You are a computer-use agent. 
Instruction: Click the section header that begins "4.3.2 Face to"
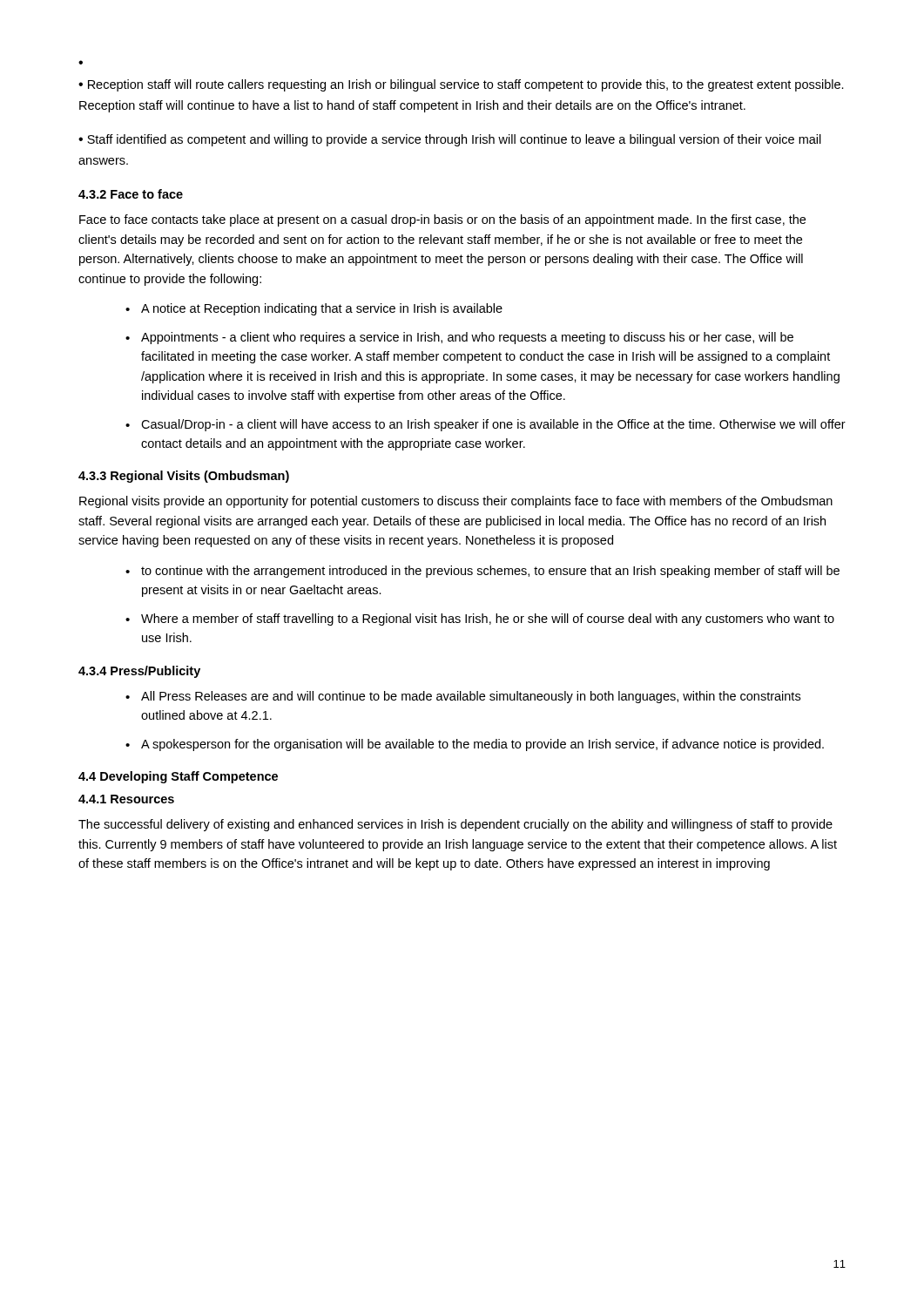pos(131,195)
